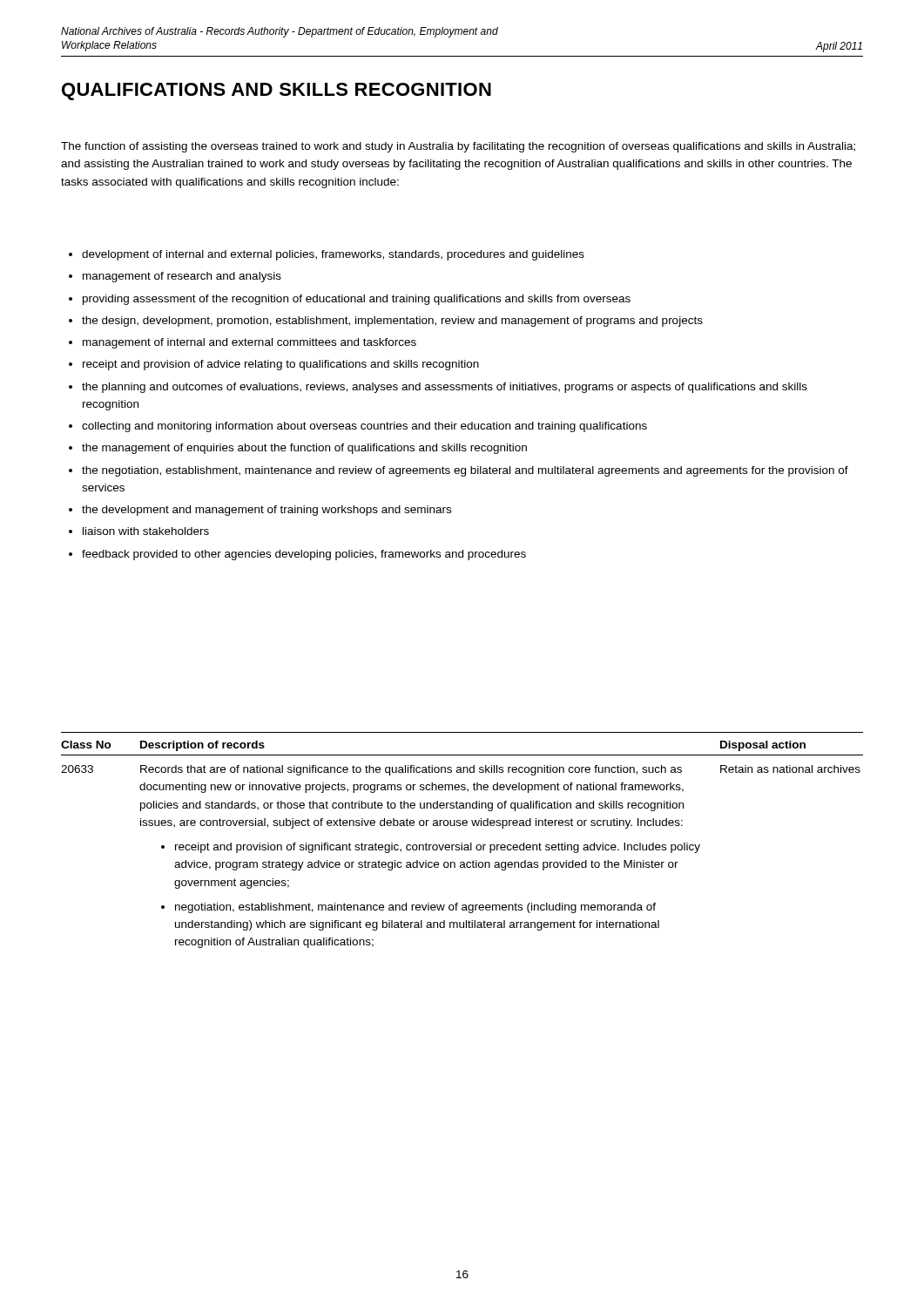Find the block on this page that starts "receipt and provision of advice"
This screenshot has height=1307, width=924.
281,364
